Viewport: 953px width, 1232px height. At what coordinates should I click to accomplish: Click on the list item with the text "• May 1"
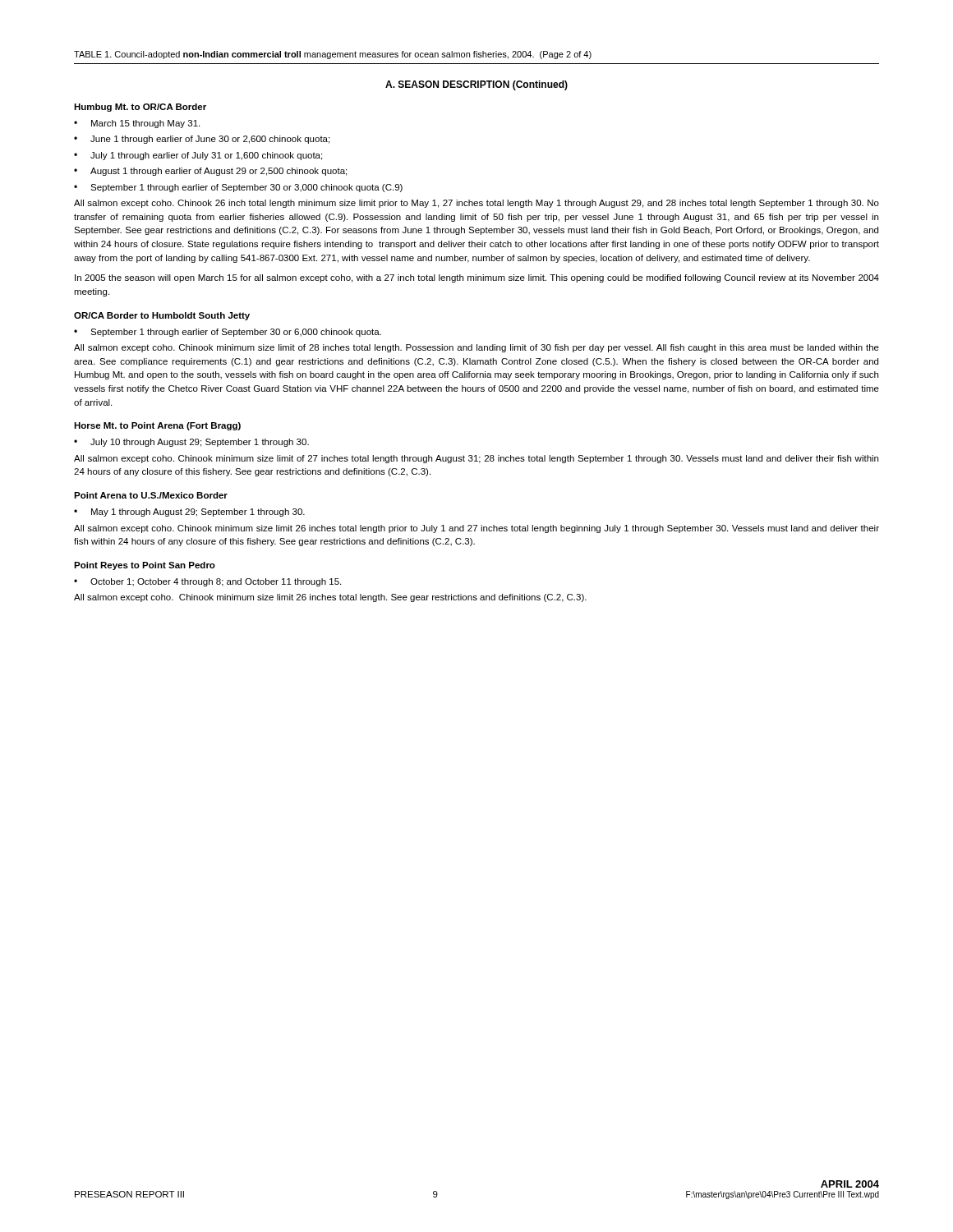(x=190, y=512)
